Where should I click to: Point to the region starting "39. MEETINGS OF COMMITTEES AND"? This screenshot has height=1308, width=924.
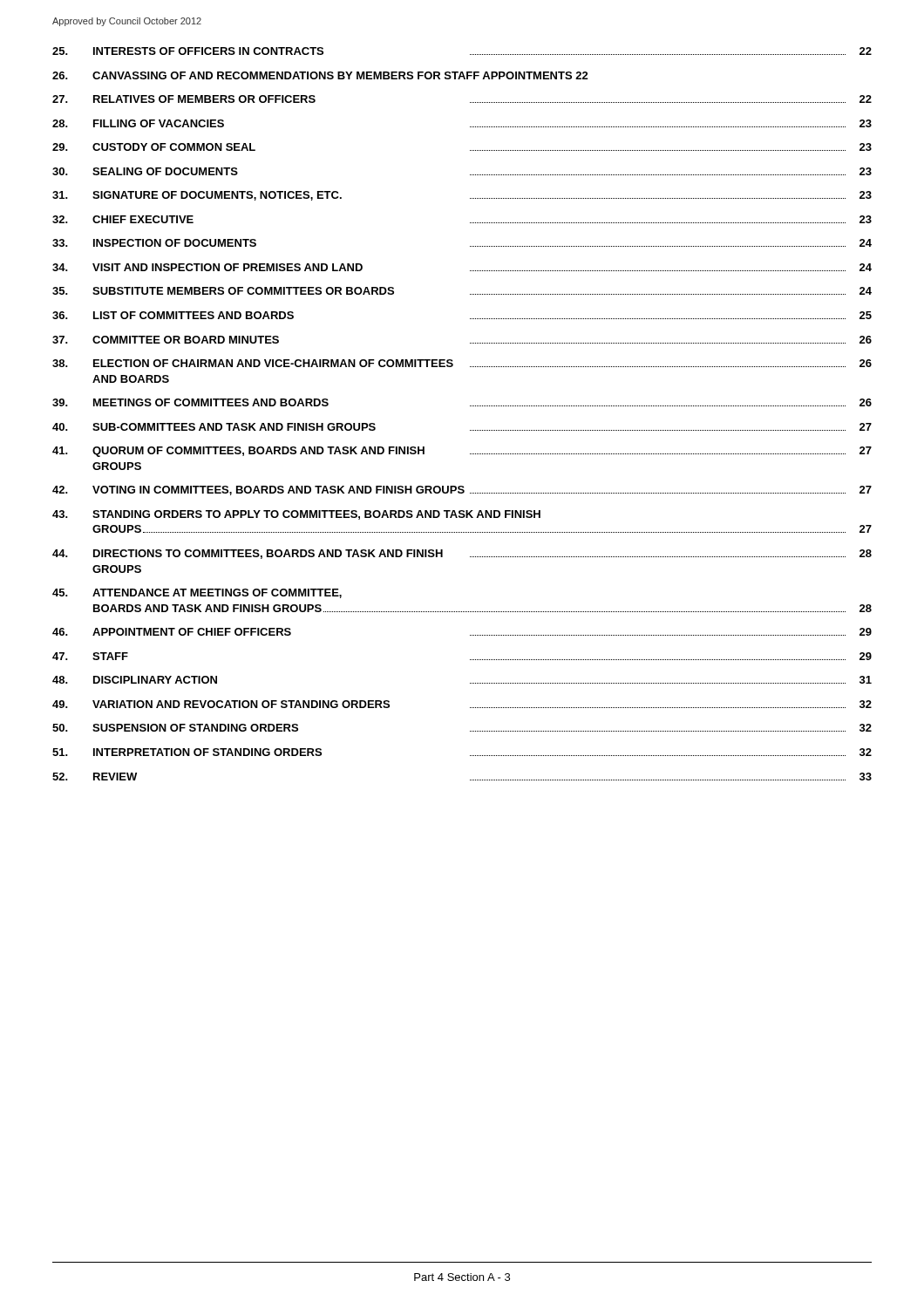[x=462, y=403]
